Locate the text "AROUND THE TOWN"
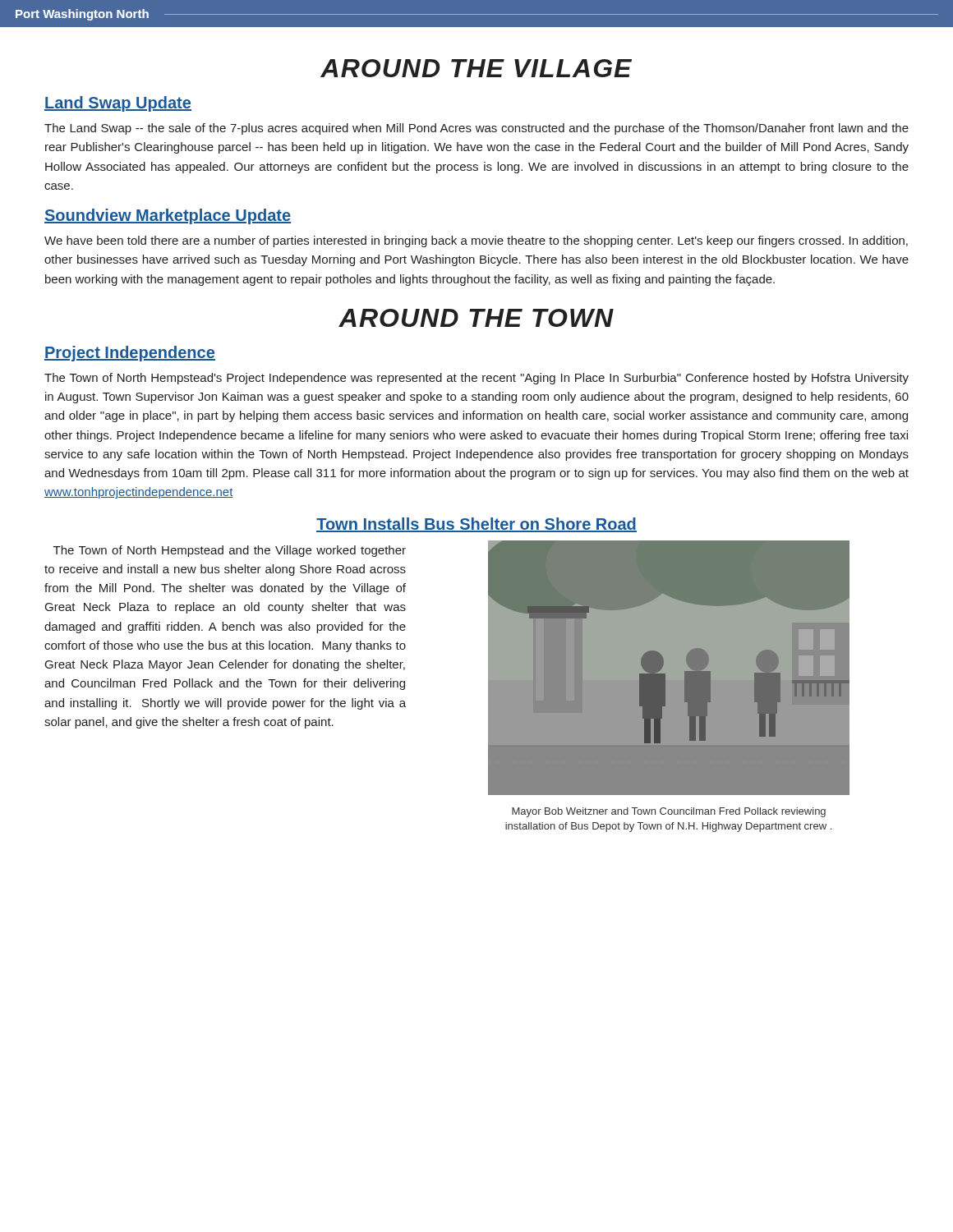 click(x=476, y=318)
